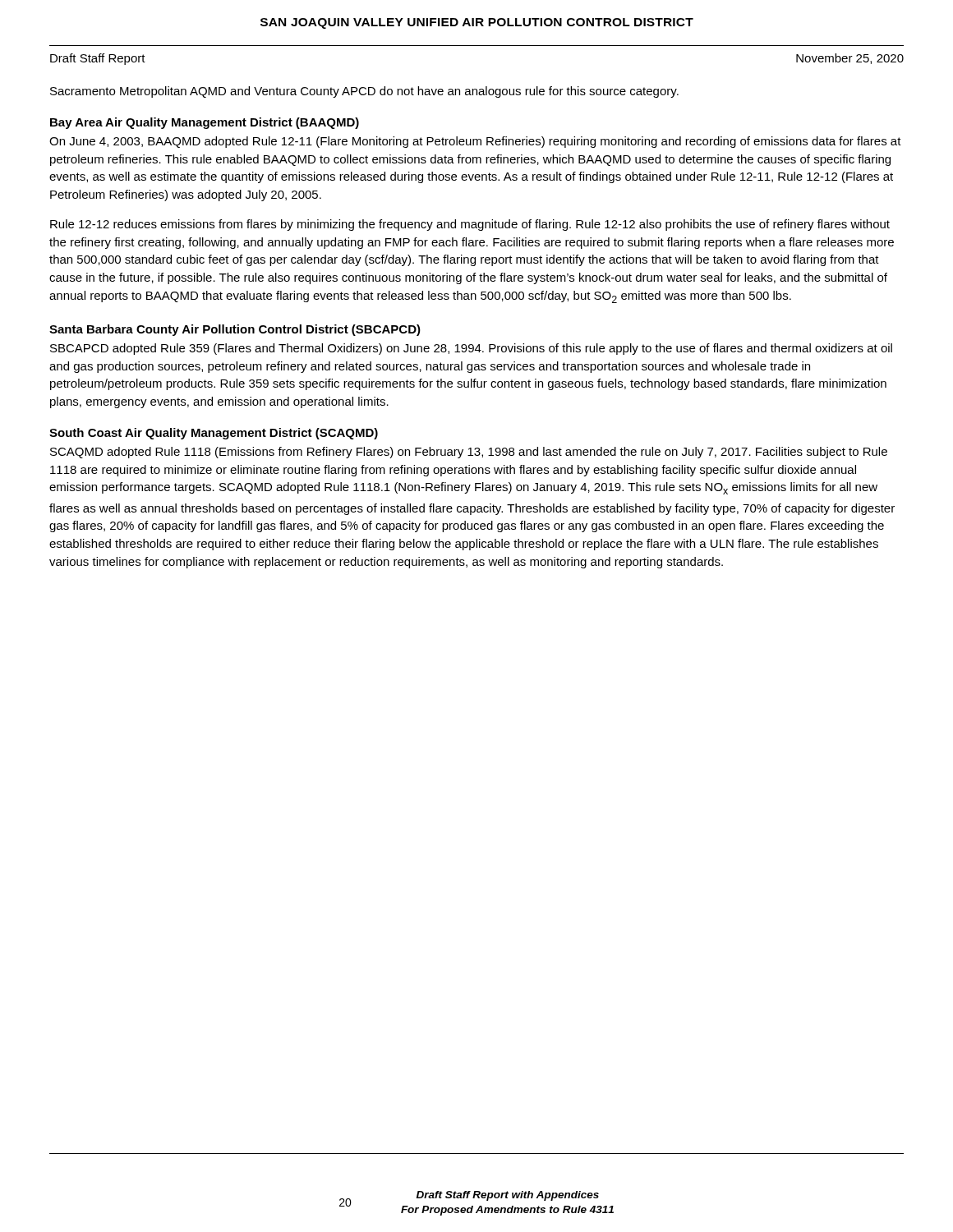Find the text block with the text "SBCAPCD adopted Rule 359 (Flares and Thermal"
The image size is (953, 1232).
pos(471,375)
